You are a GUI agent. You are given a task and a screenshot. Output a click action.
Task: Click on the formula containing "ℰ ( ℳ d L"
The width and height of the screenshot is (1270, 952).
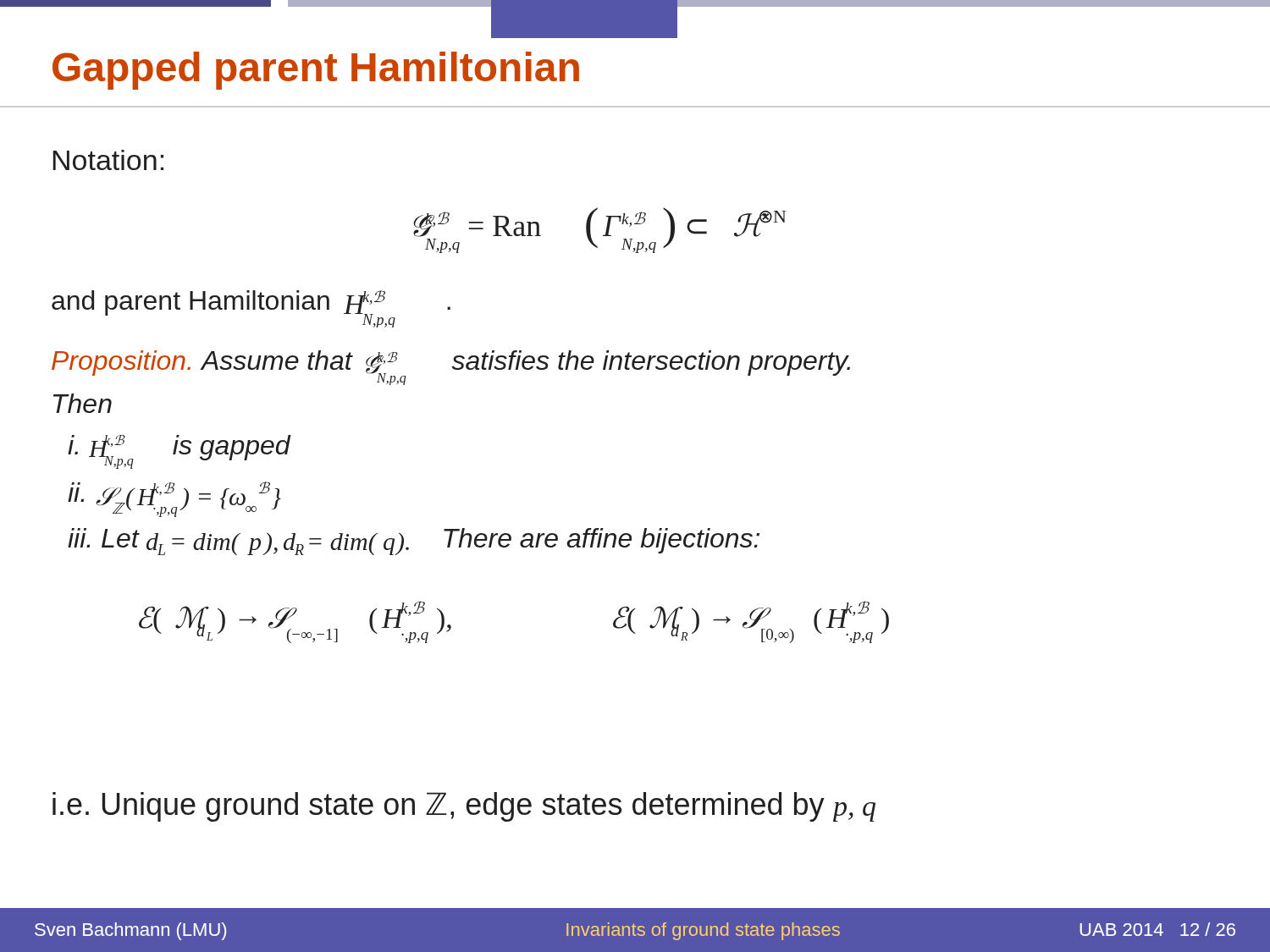tap(644, 618)
